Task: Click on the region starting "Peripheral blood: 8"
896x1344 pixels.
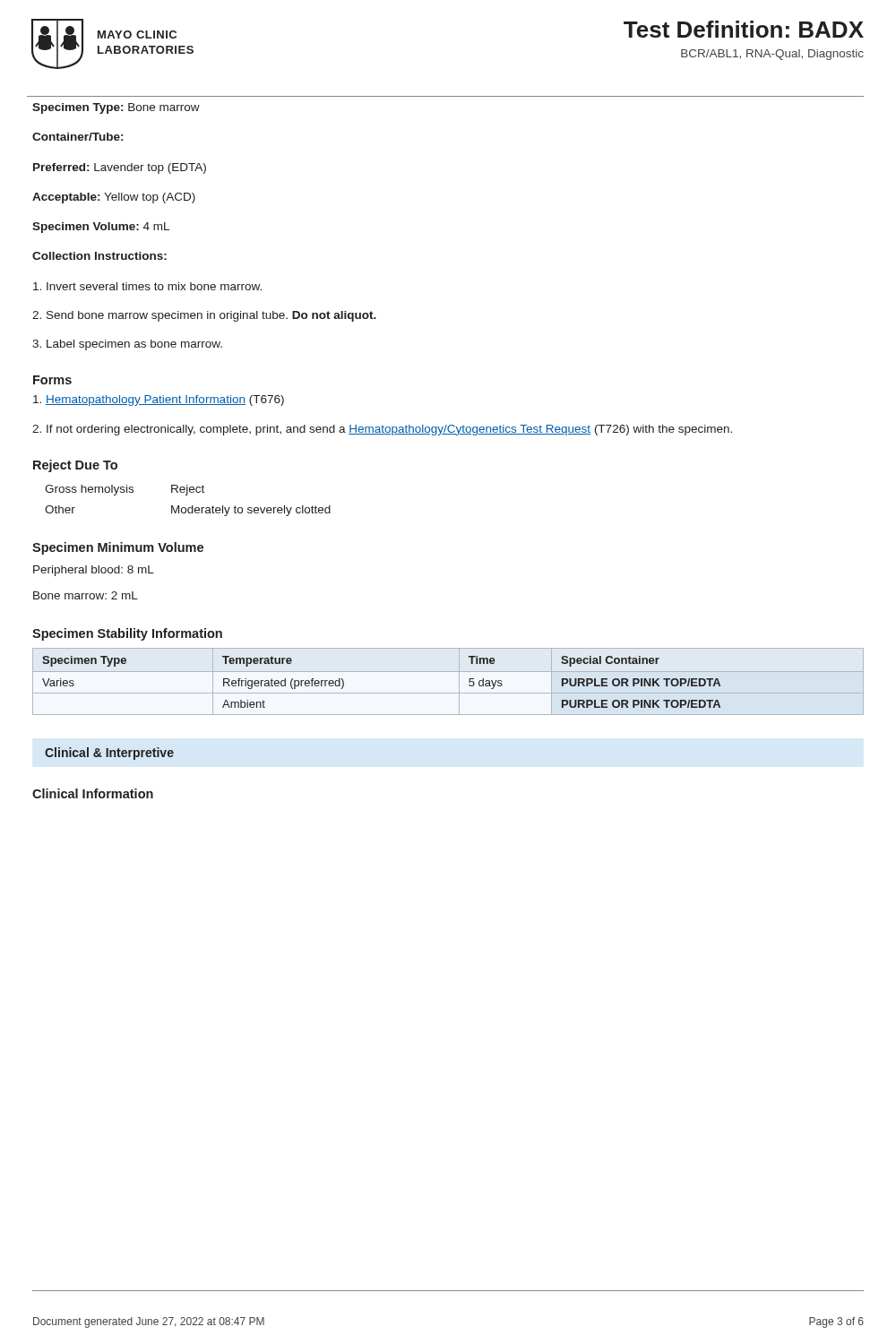Action: 93,569
